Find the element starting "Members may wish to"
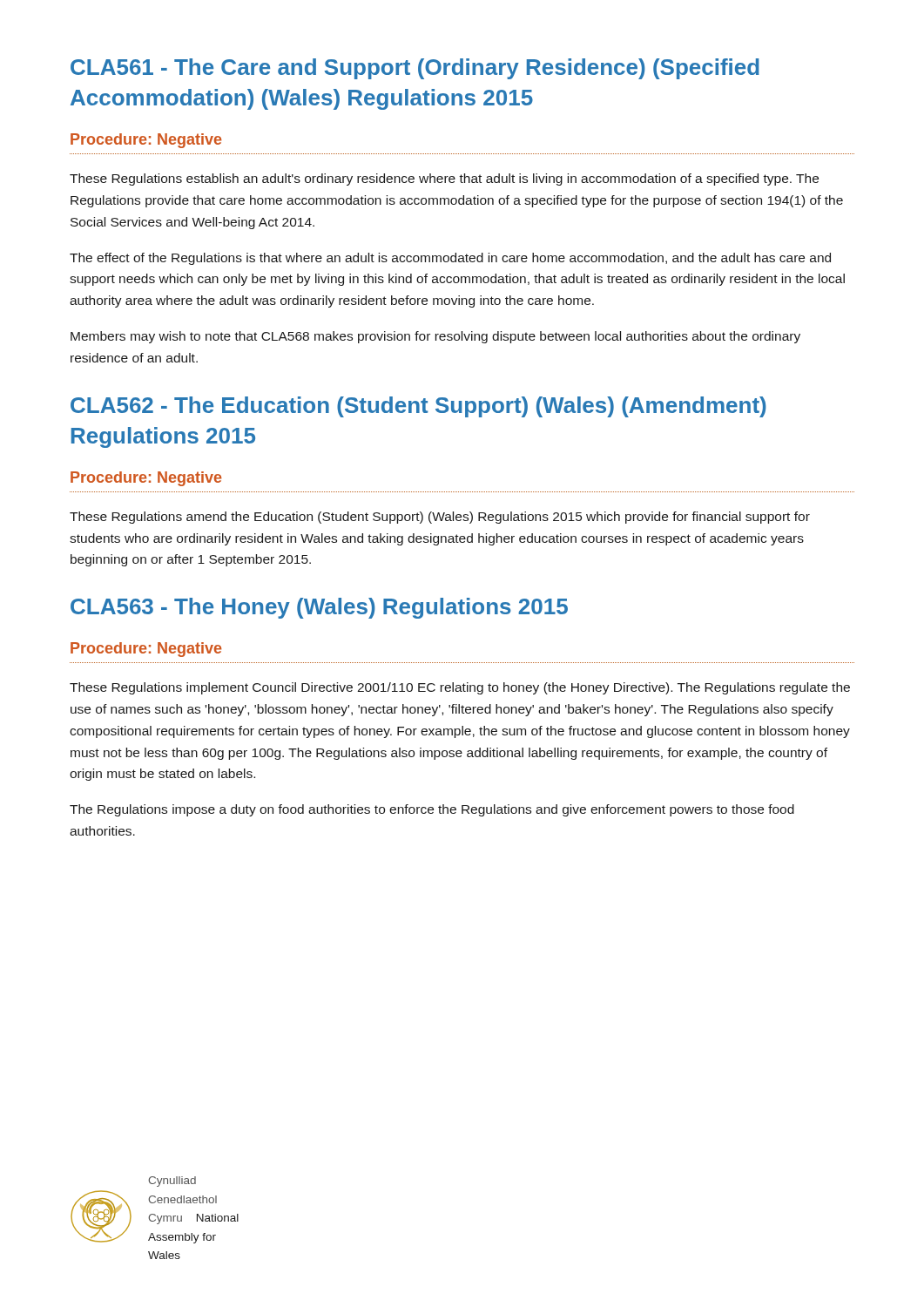Viewport: 924px width, 1307px height. [x=435, y=347]
